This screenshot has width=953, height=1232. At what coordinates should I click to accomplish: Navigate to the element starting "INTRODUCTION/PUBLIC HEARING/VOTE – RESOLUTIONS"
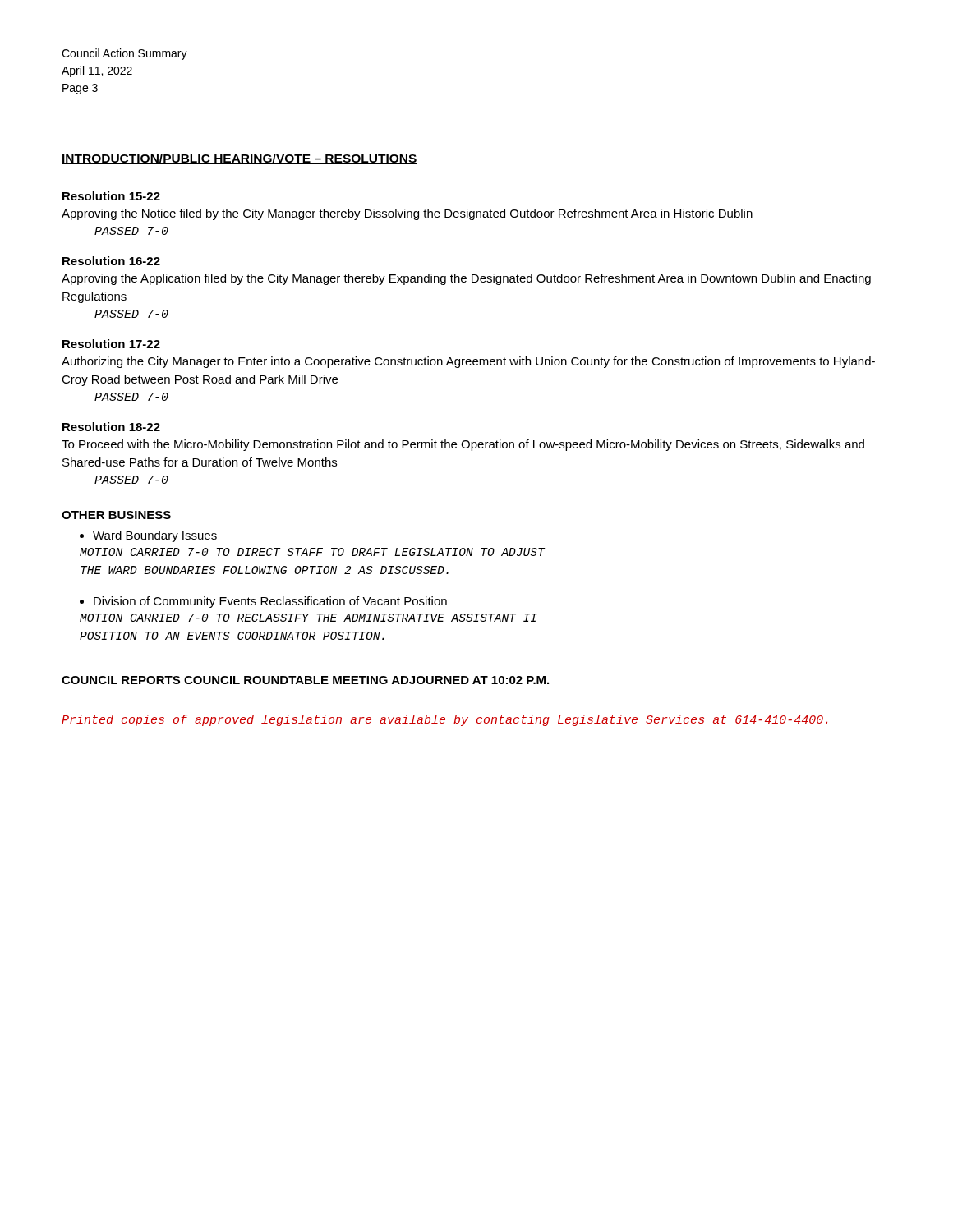tap(239, 158)
